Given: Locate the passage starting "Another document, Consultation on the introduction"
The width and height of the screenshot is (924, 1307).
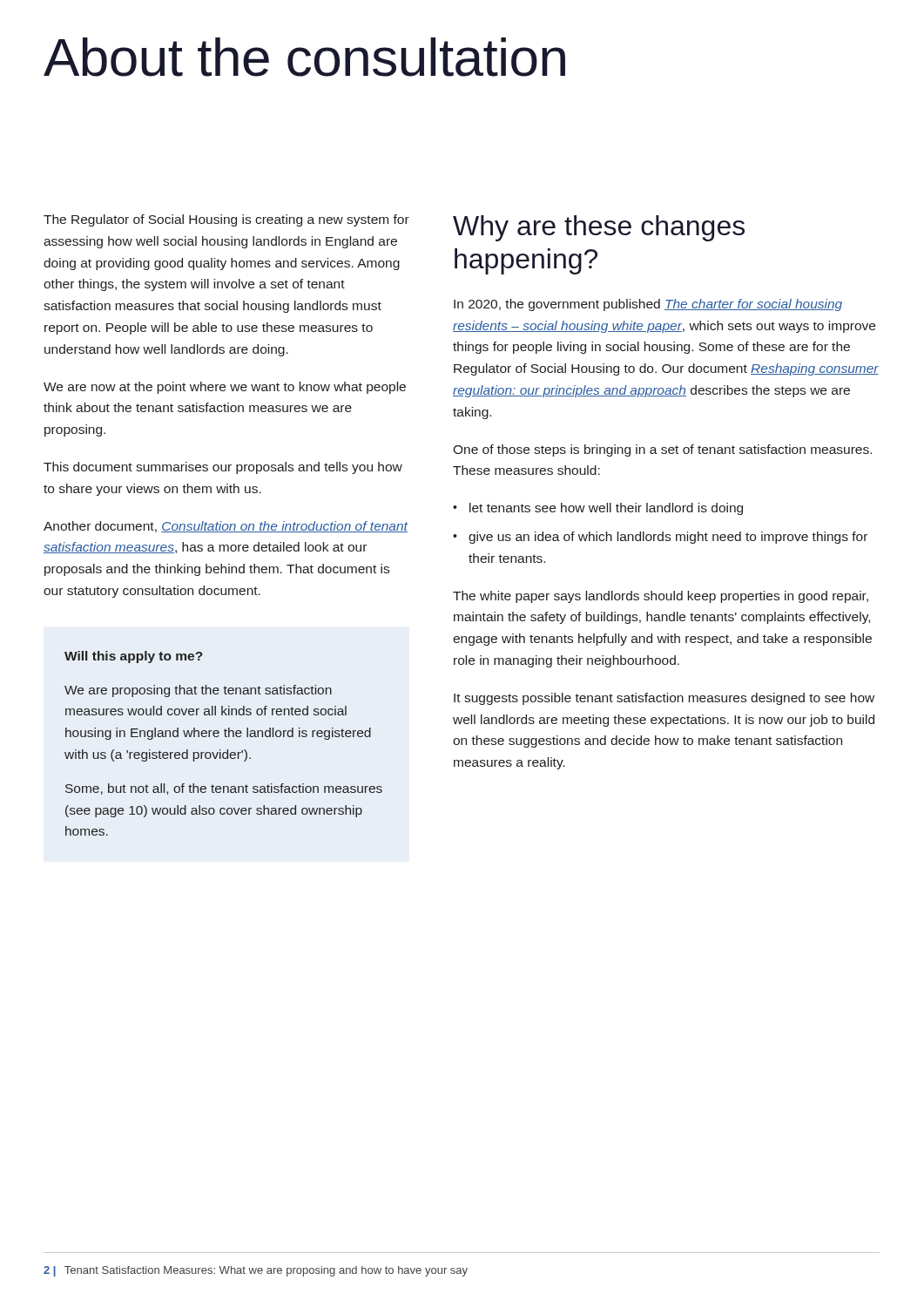Looking at the screenshot, I should tap(226, 559).
